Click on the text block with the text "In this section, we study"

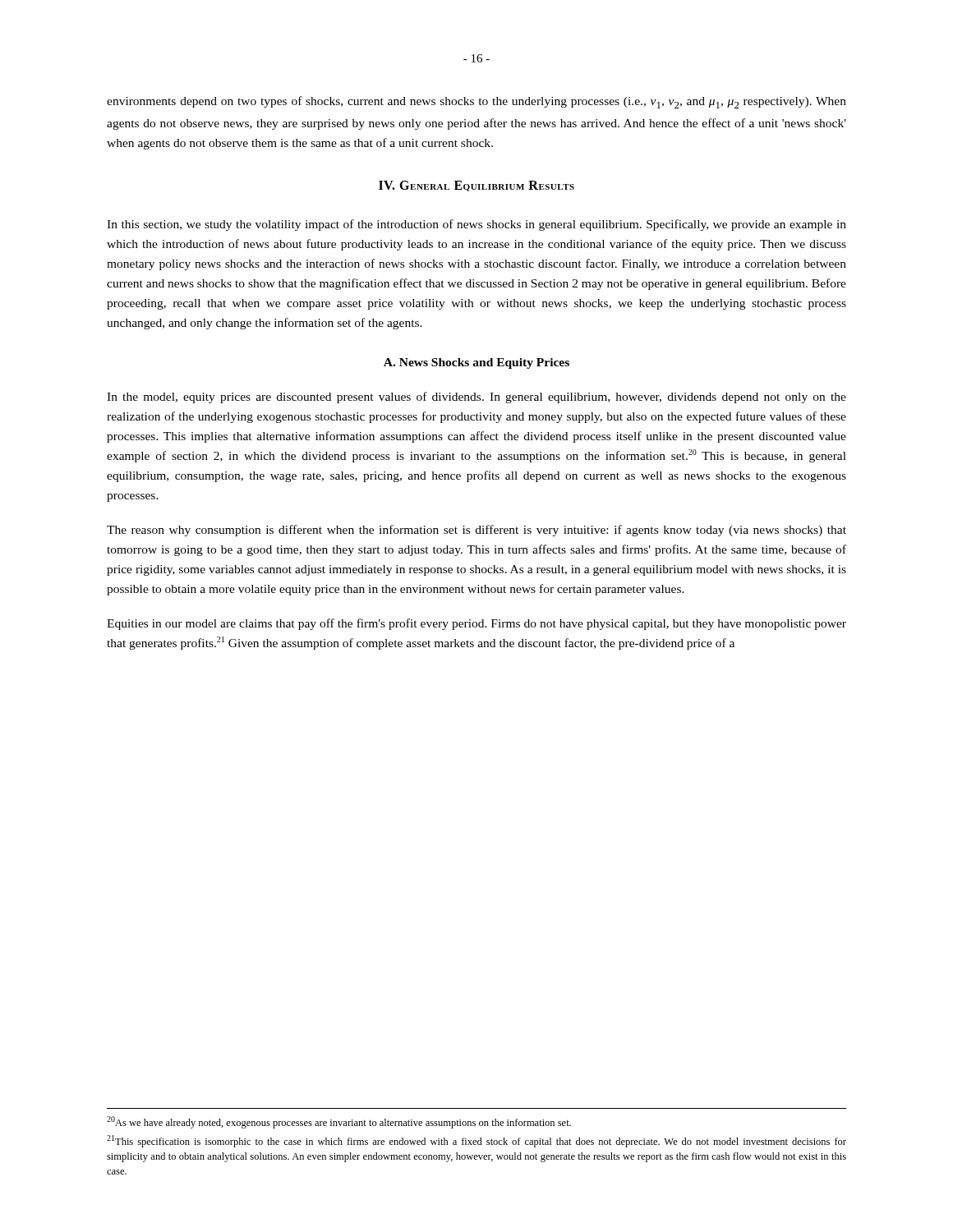pos(476,273)
